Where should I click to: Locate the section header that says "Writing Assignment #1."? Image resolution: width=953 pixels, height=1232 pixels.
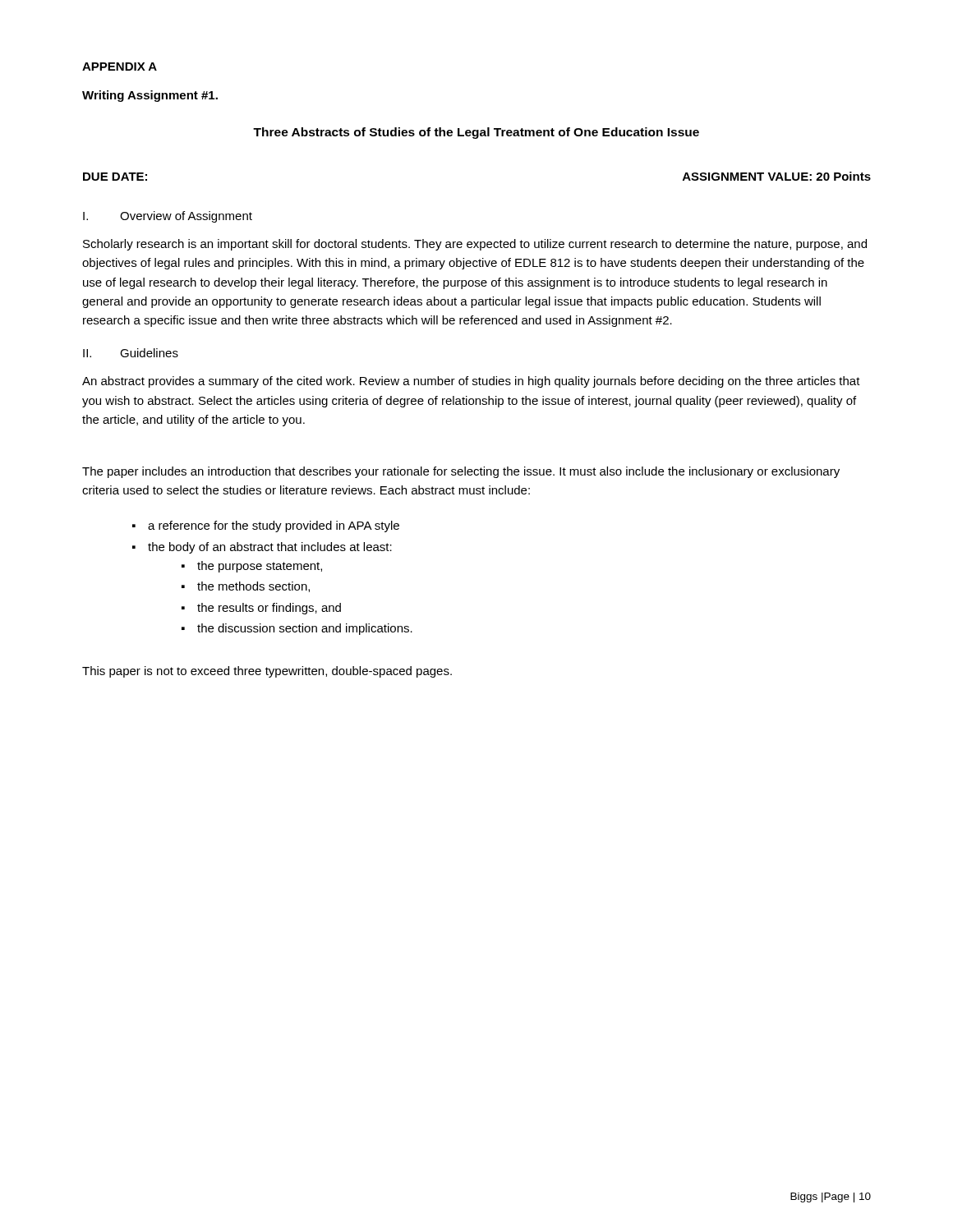coord(150,95)
